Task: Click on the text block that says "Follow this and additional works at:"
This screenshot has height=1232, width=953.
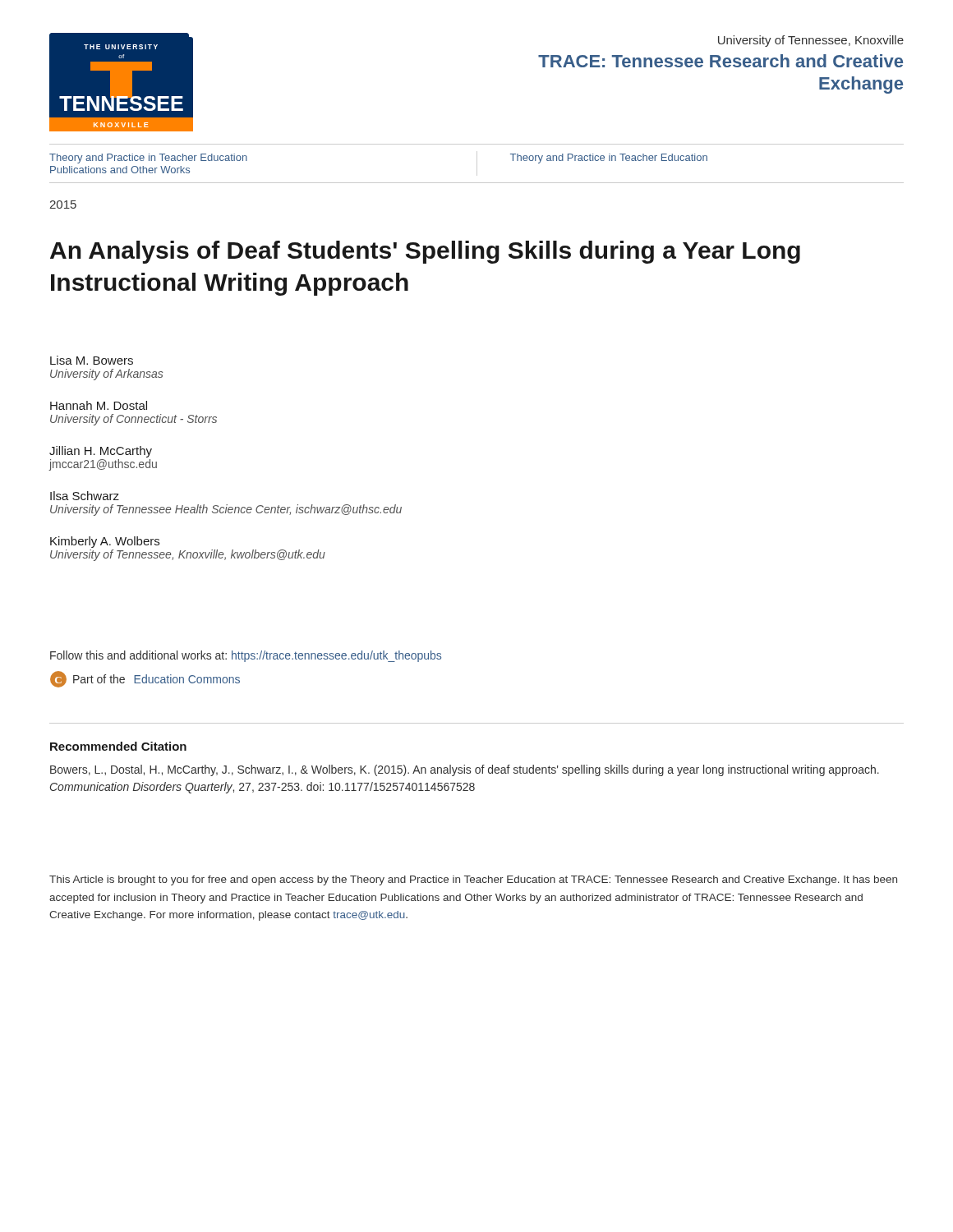Action: (x=246, y=656)
